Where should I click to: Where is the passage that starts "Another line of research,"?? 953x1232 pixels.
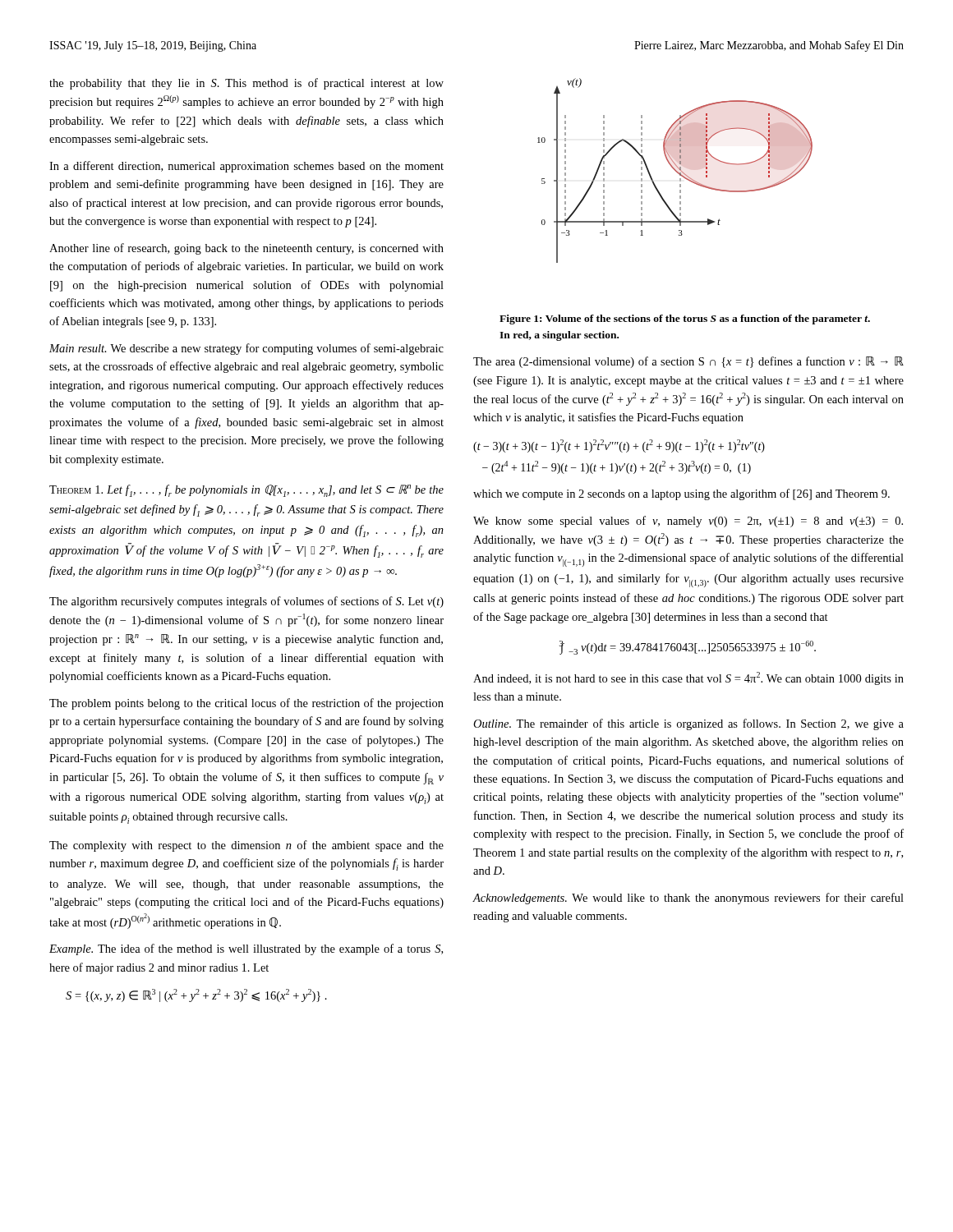click(x=246, y=285)
